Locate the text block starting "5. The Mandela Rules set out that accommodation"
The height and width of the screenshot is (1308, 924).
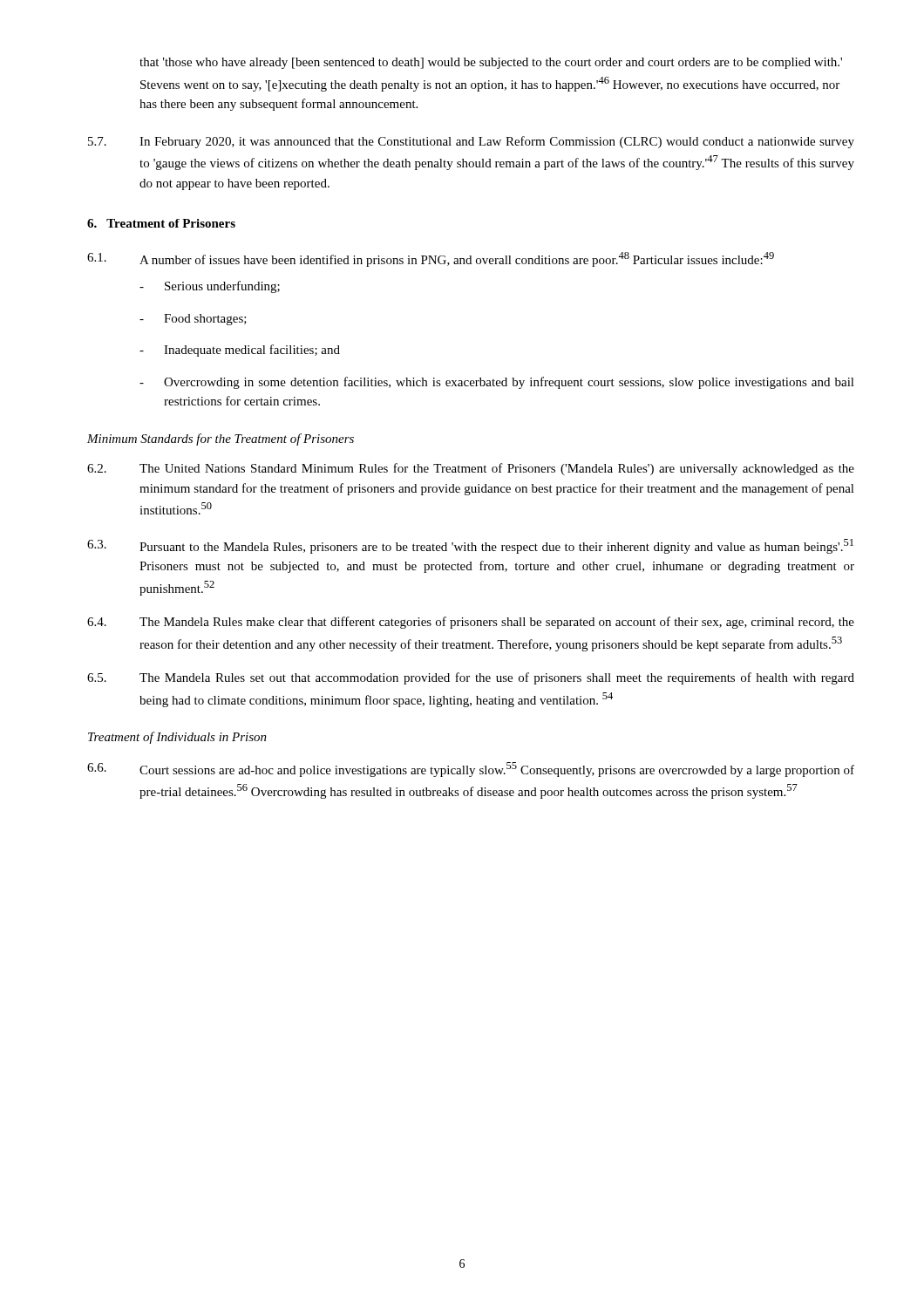[x=471, y=689]
